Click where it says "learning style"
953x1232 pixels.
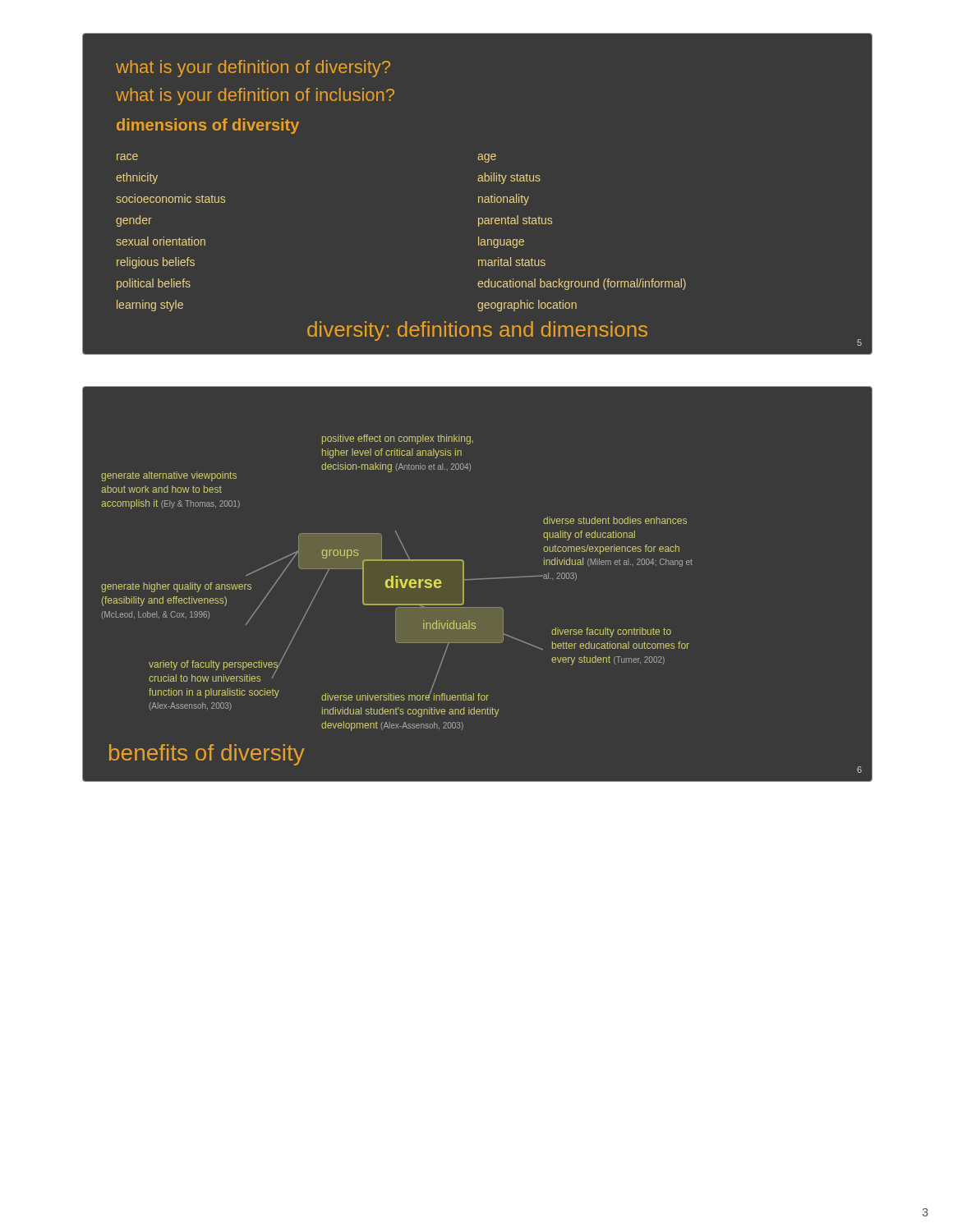coord(150,305)
